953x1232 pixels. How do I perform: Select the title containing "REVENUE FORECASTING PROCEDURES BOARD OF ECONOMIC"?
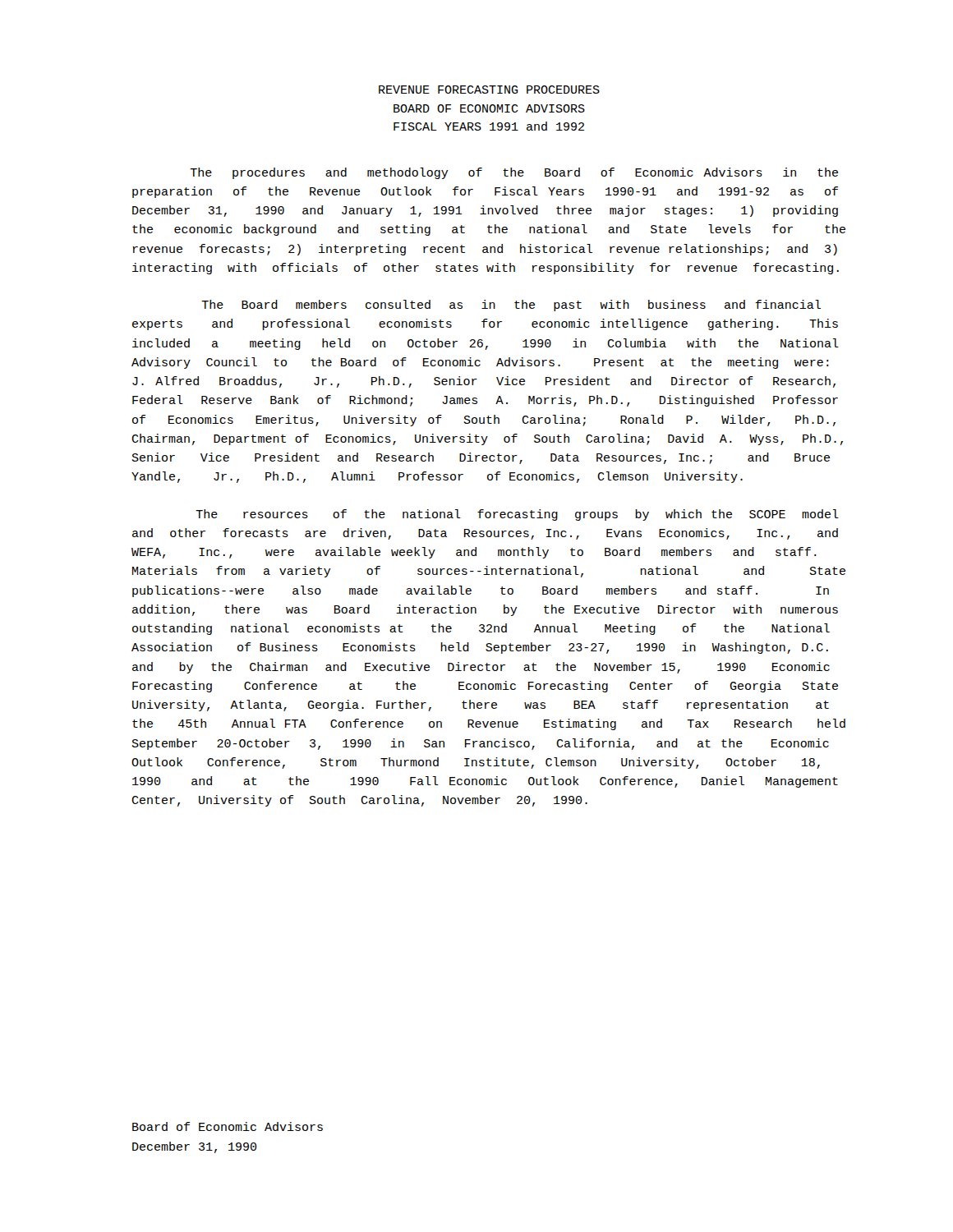[x=489, y=109]
